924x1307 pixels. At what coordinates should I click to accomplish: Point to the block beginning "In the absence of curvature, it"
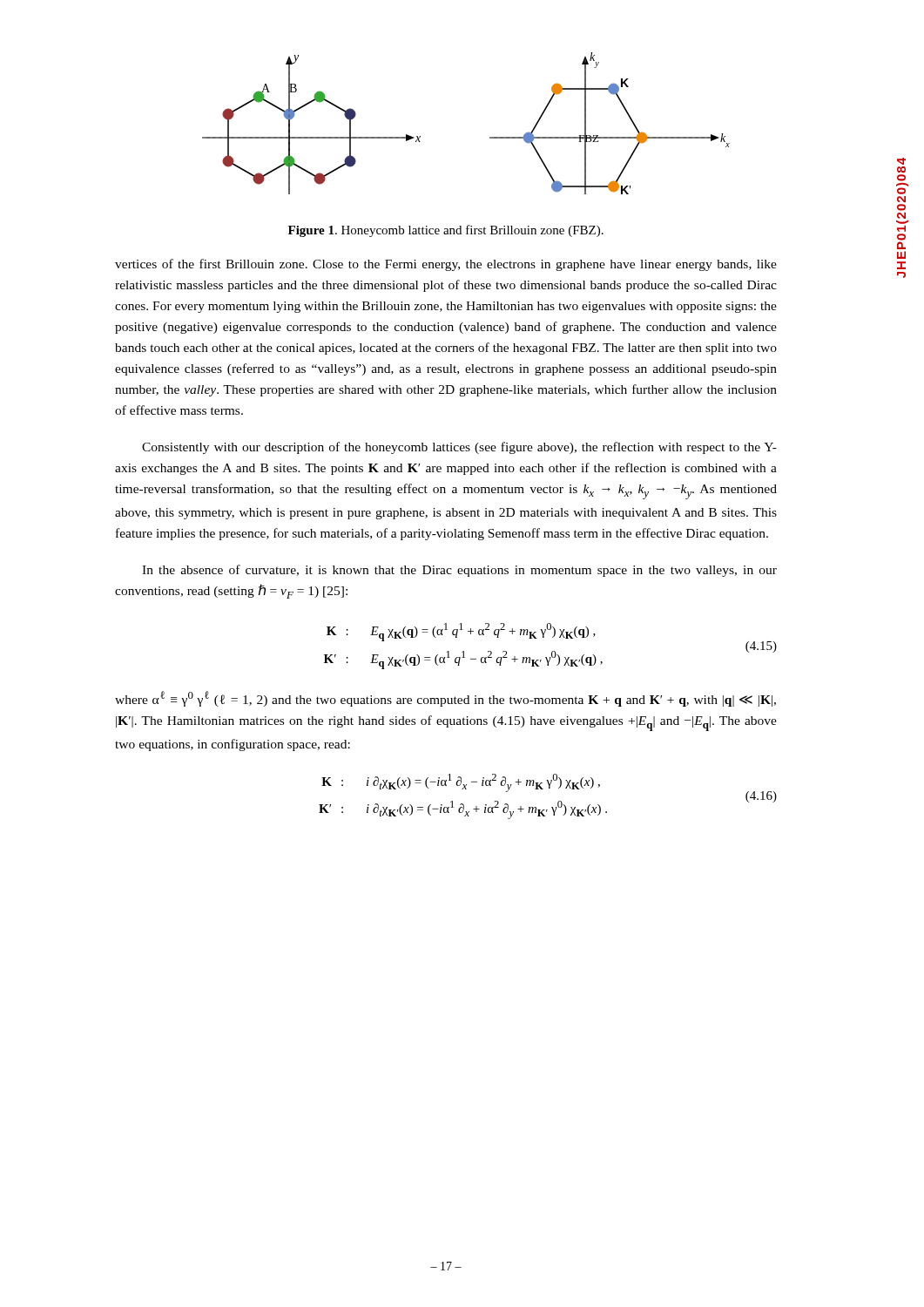point(446,582)
